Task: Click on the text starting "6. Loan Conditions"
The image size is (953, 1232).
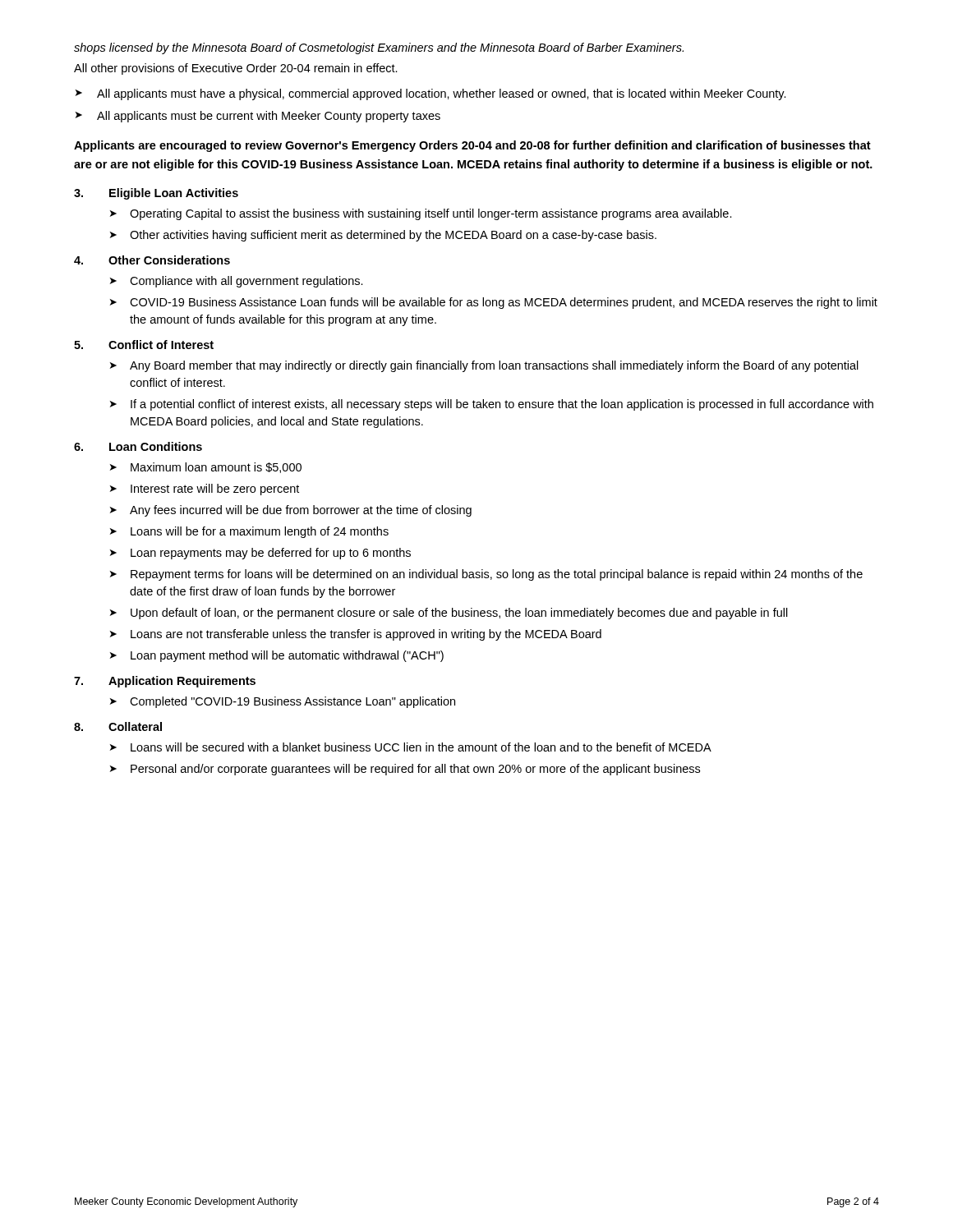Action: [138, 447]
